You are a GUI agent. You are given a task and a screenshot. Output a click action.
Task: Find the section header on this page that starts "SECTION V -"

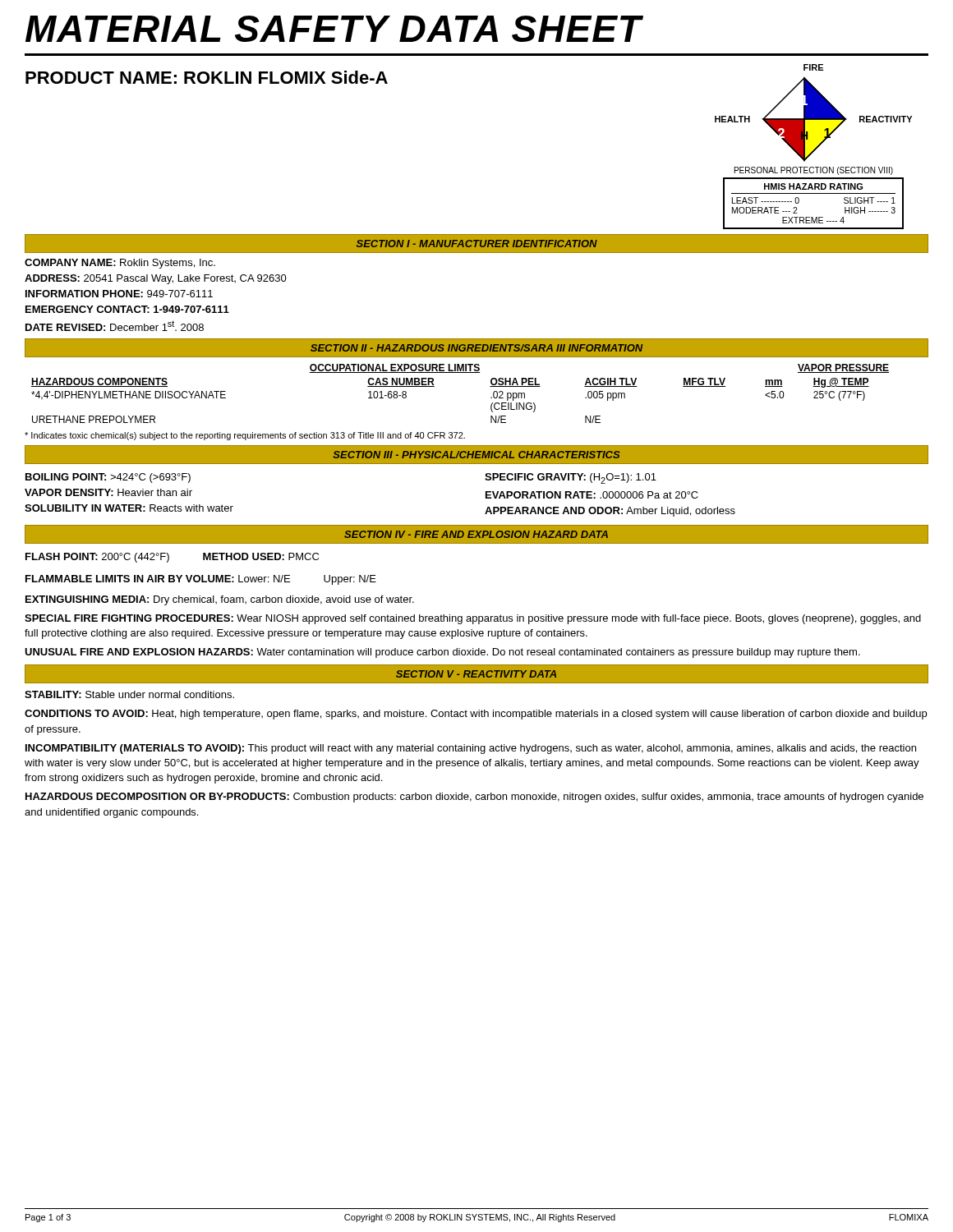click(476, 674)
